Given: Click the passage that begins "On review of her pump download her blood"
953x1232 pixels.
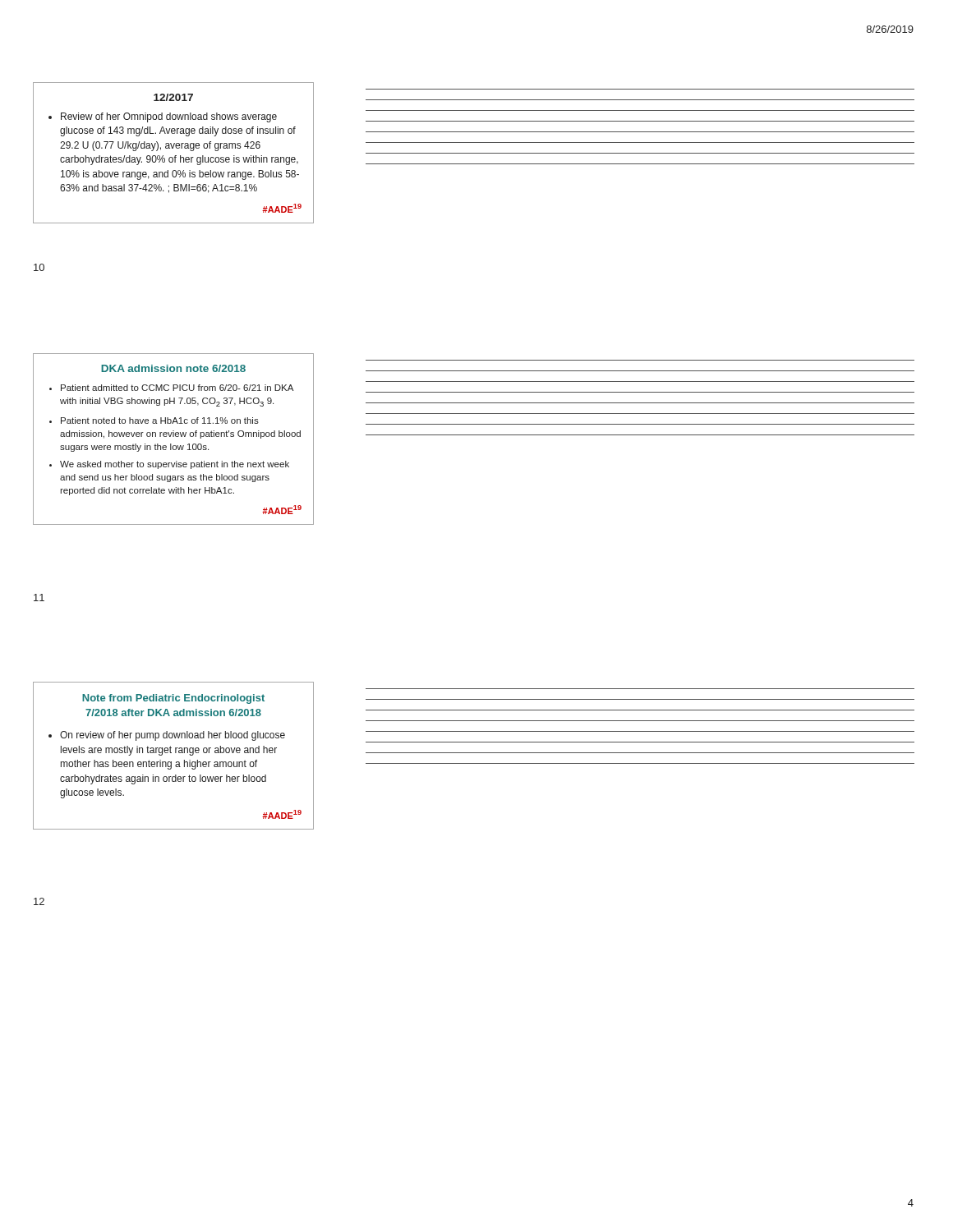Looking at the screenshot, I should point(173,764).
